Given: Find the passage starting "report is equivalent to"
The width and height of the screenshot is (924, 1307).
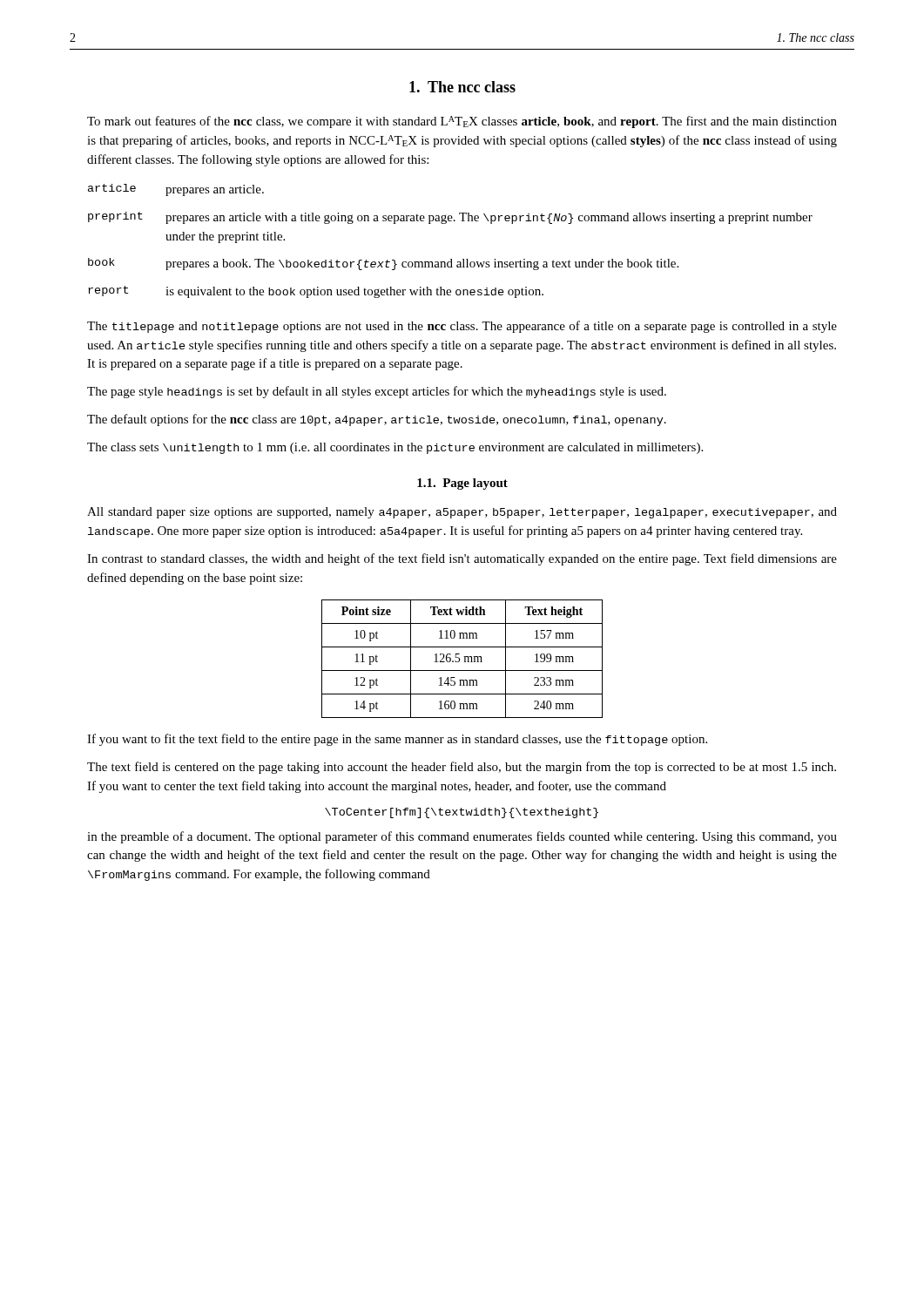Looking at the screenshot, I should pos(462,294).
